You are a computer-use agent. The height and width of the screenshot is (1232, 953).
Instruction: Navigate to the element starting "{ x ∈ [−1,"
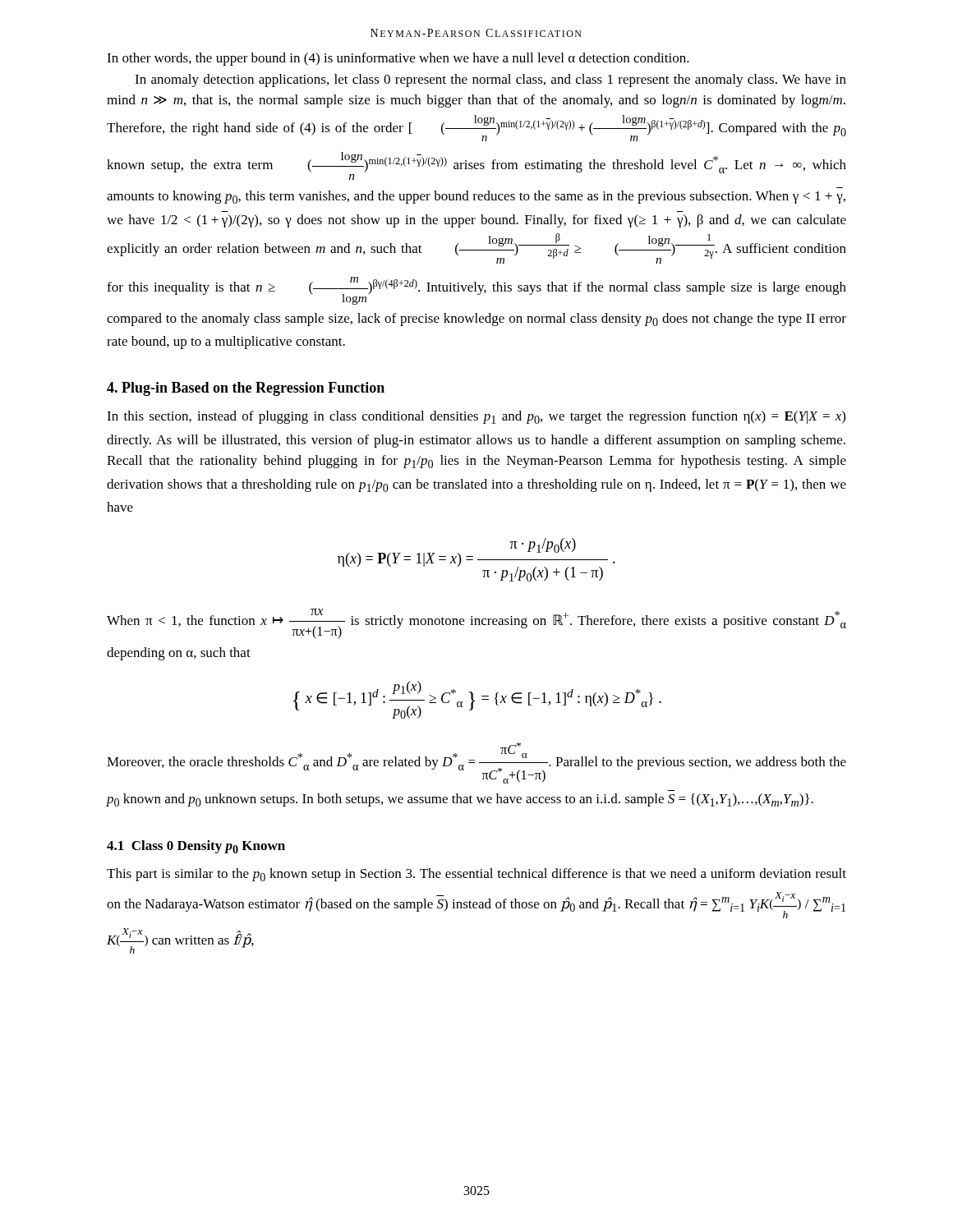coord(476,700)
